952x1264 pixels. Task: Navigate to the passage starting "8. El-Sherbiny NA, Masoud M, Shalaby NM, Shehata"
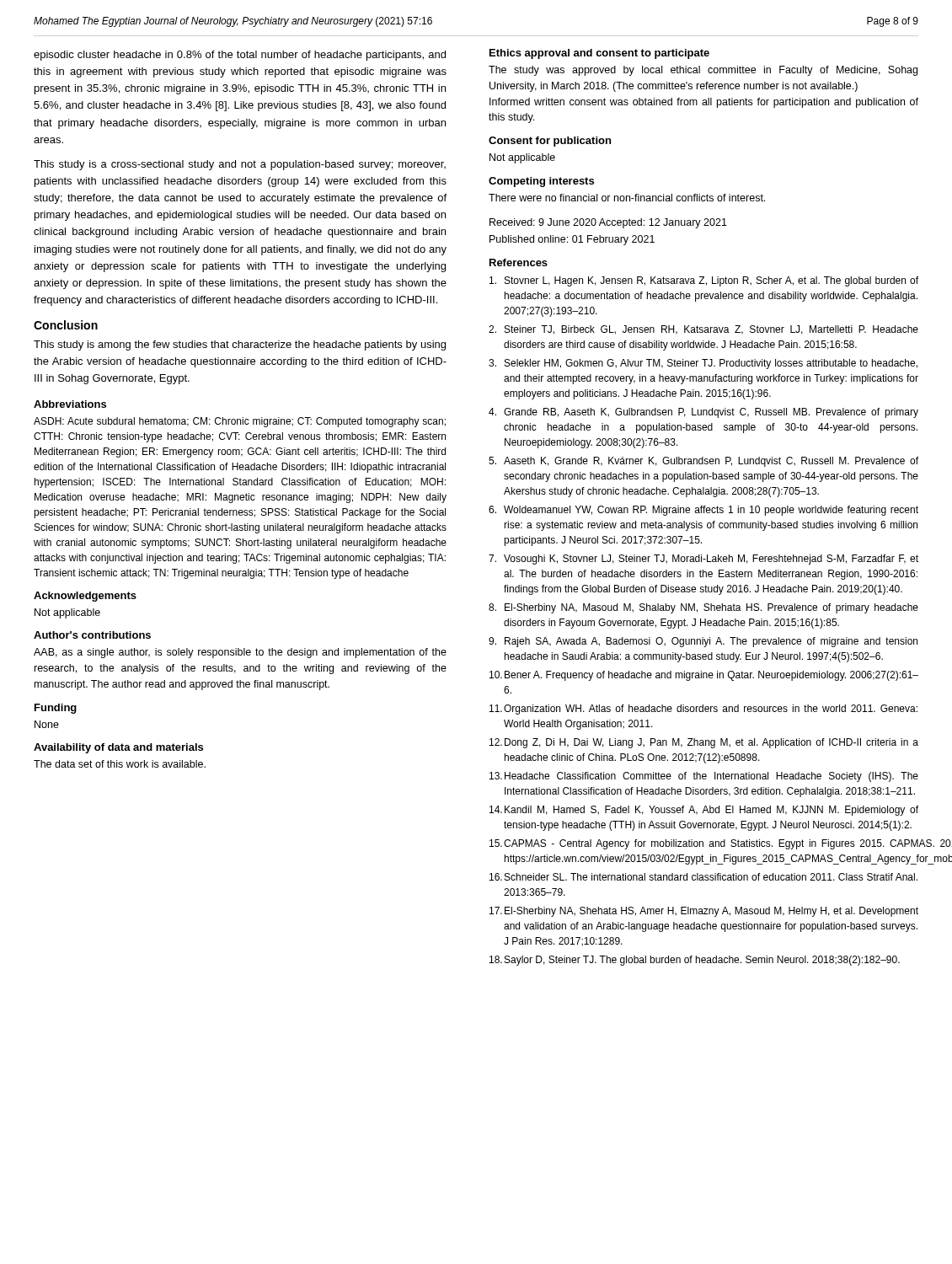click(x=703, y=615)
